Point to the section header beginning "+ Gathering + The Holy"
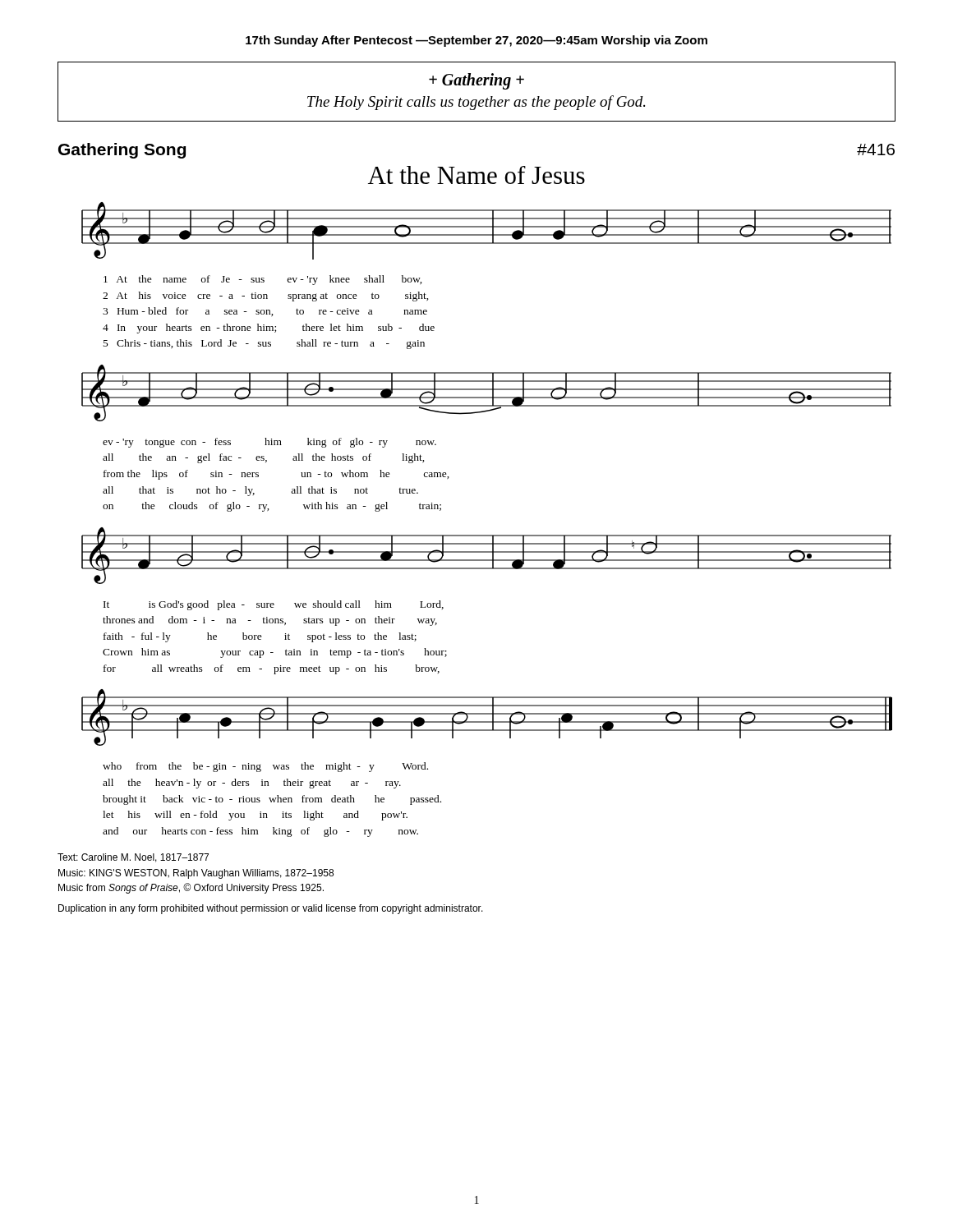The height and width of the screenshot is (1232, 953). 476,91
